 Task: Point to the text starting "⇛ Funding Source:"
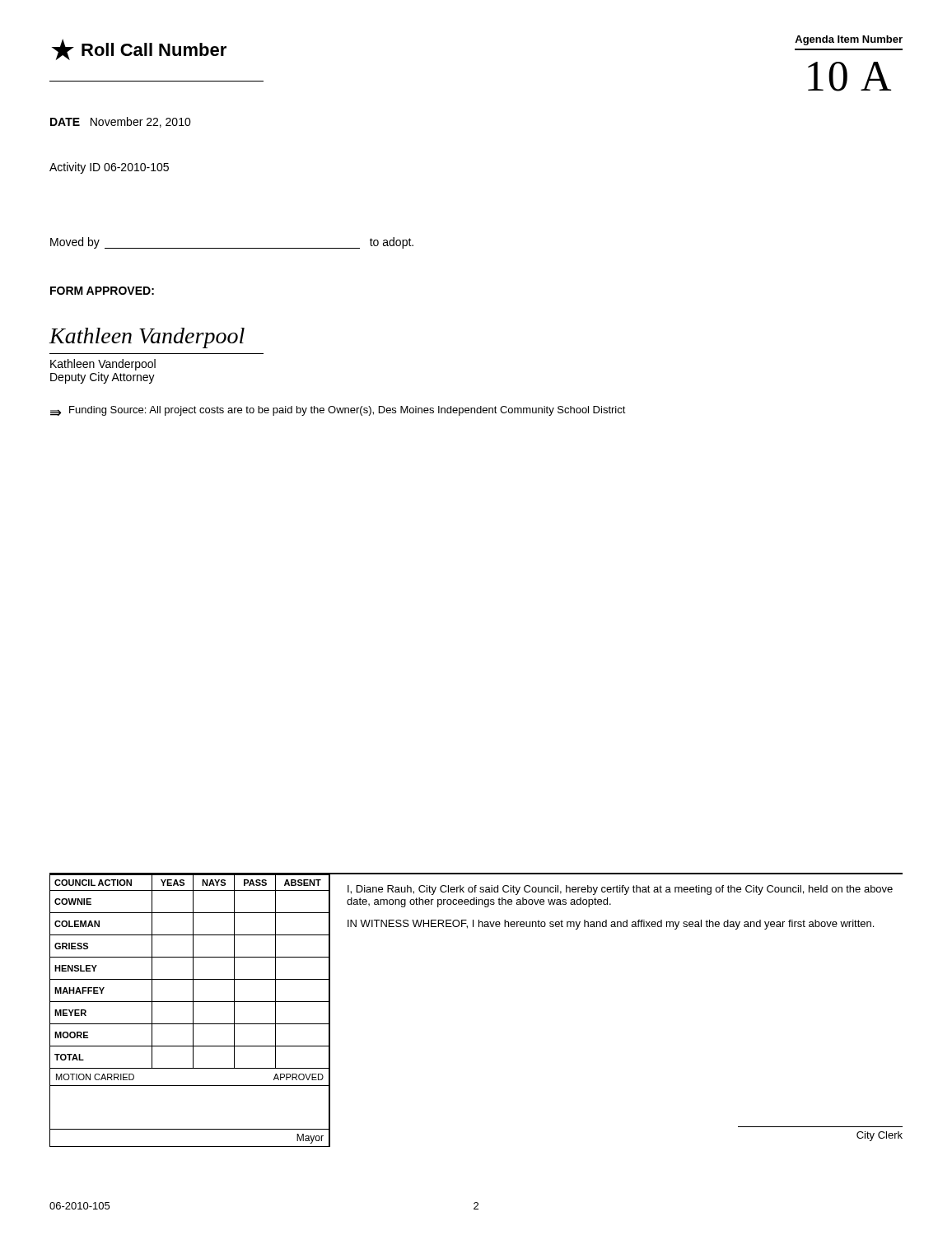337,413
